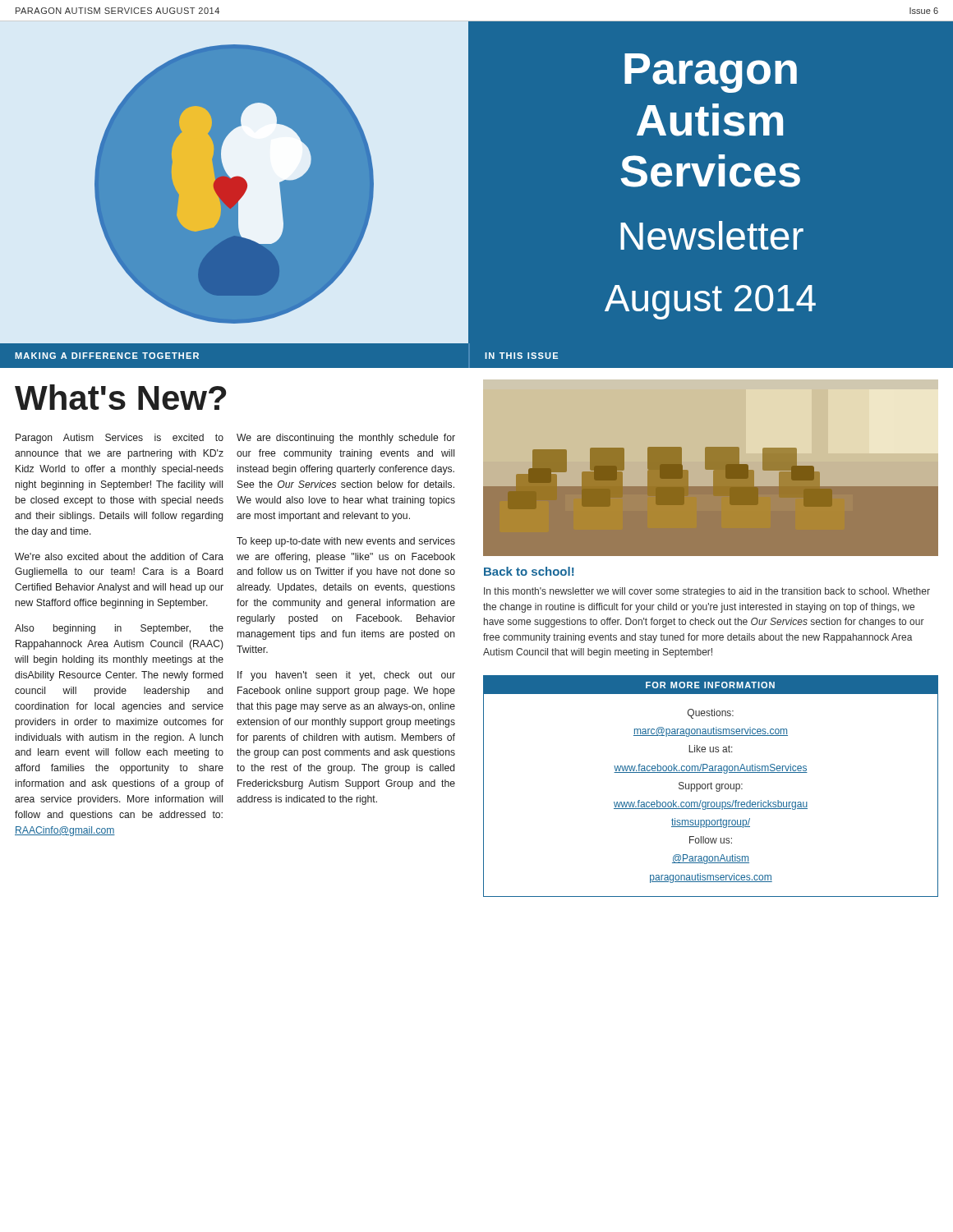Find the text block that reads "To keep up-to-date with new events and"
Image resolution: width=953 pixels, height=1232 pixels.
pyautogui.click(x=346, y=595)
